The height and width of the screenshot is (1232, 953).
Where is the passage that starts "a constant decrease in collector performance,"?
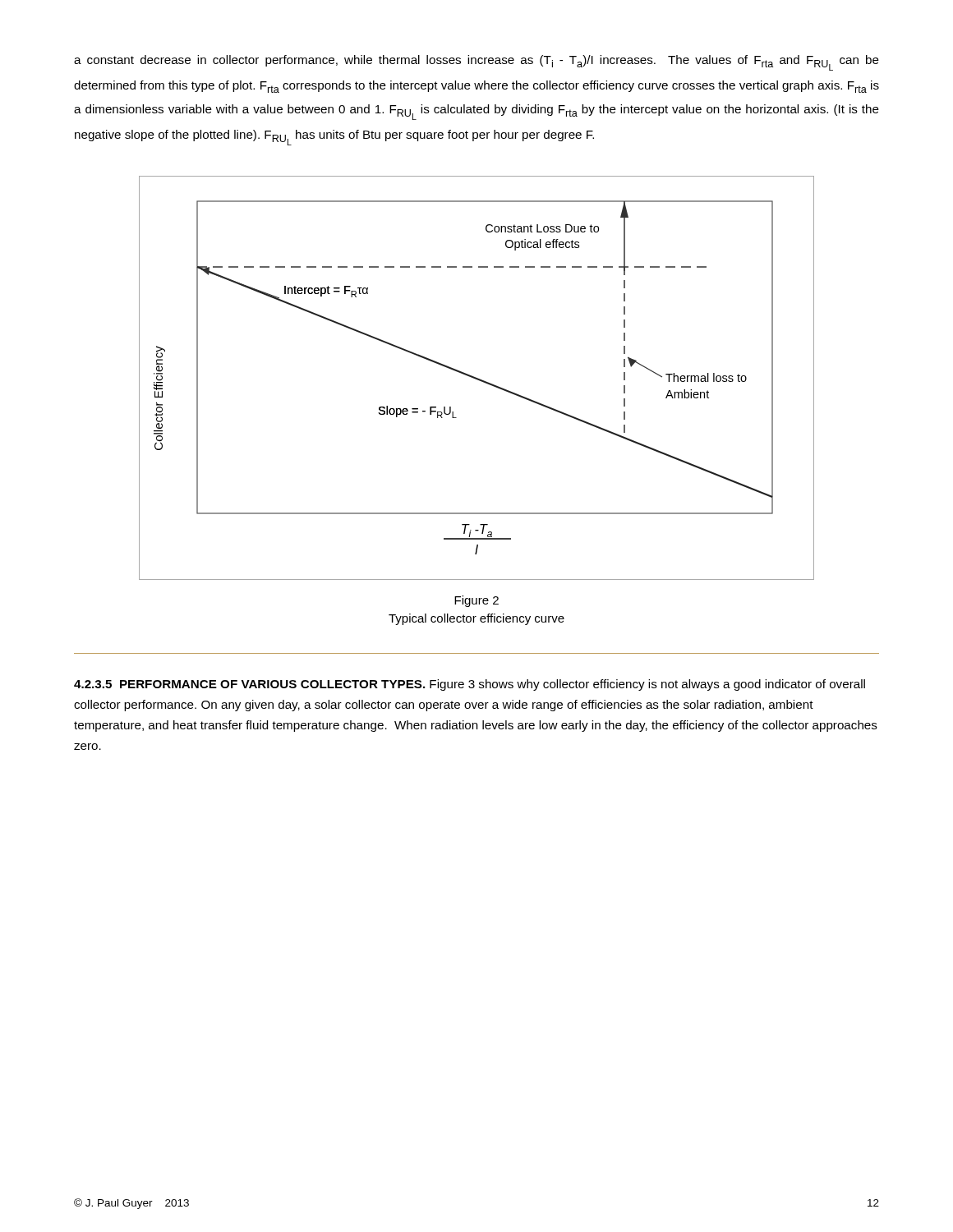pyautogui.click(x=476, y=100)
